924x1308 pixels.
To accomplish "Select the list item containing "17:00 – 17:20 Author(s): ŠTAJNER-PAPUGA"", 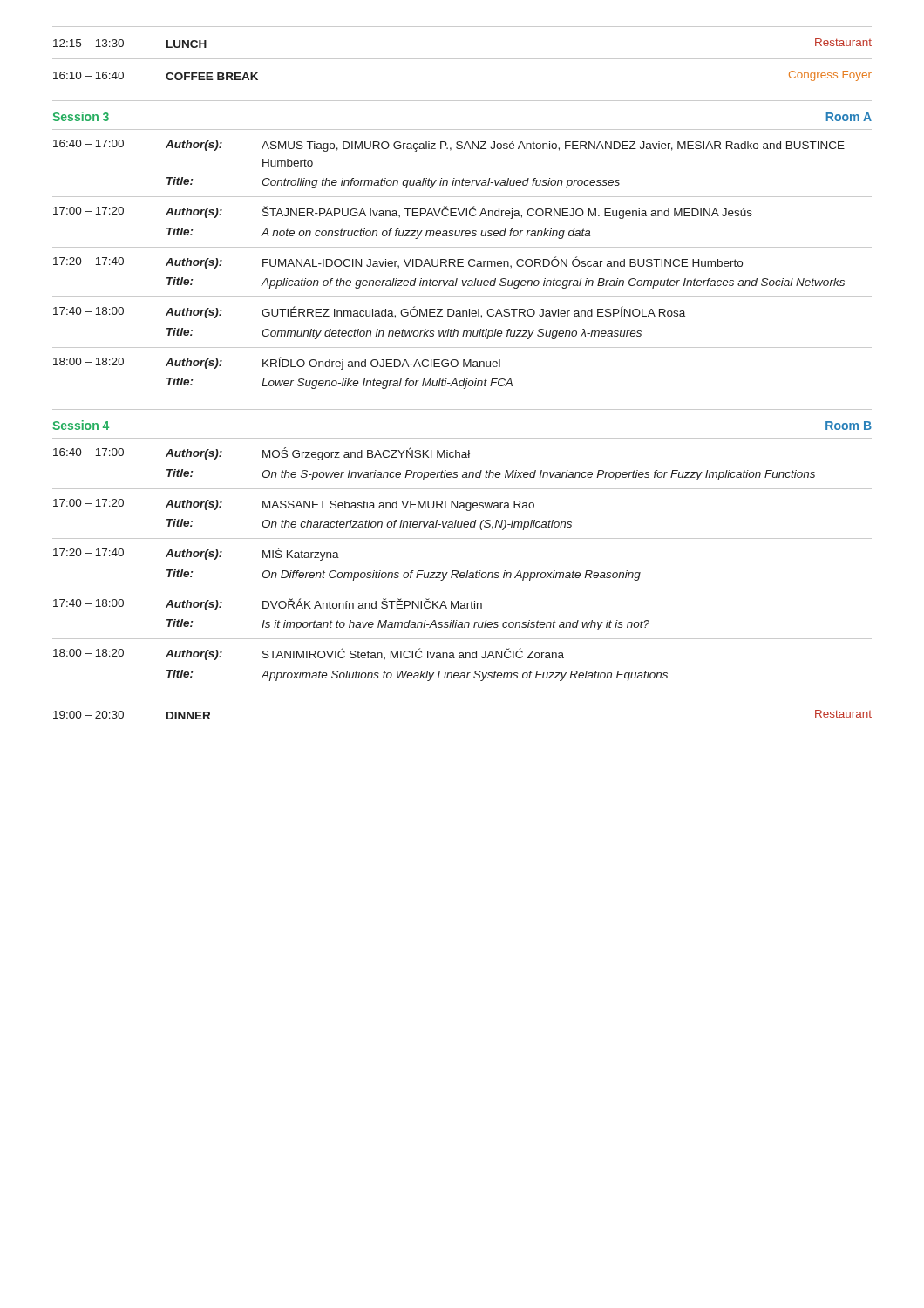I will (x=462, y=223).
